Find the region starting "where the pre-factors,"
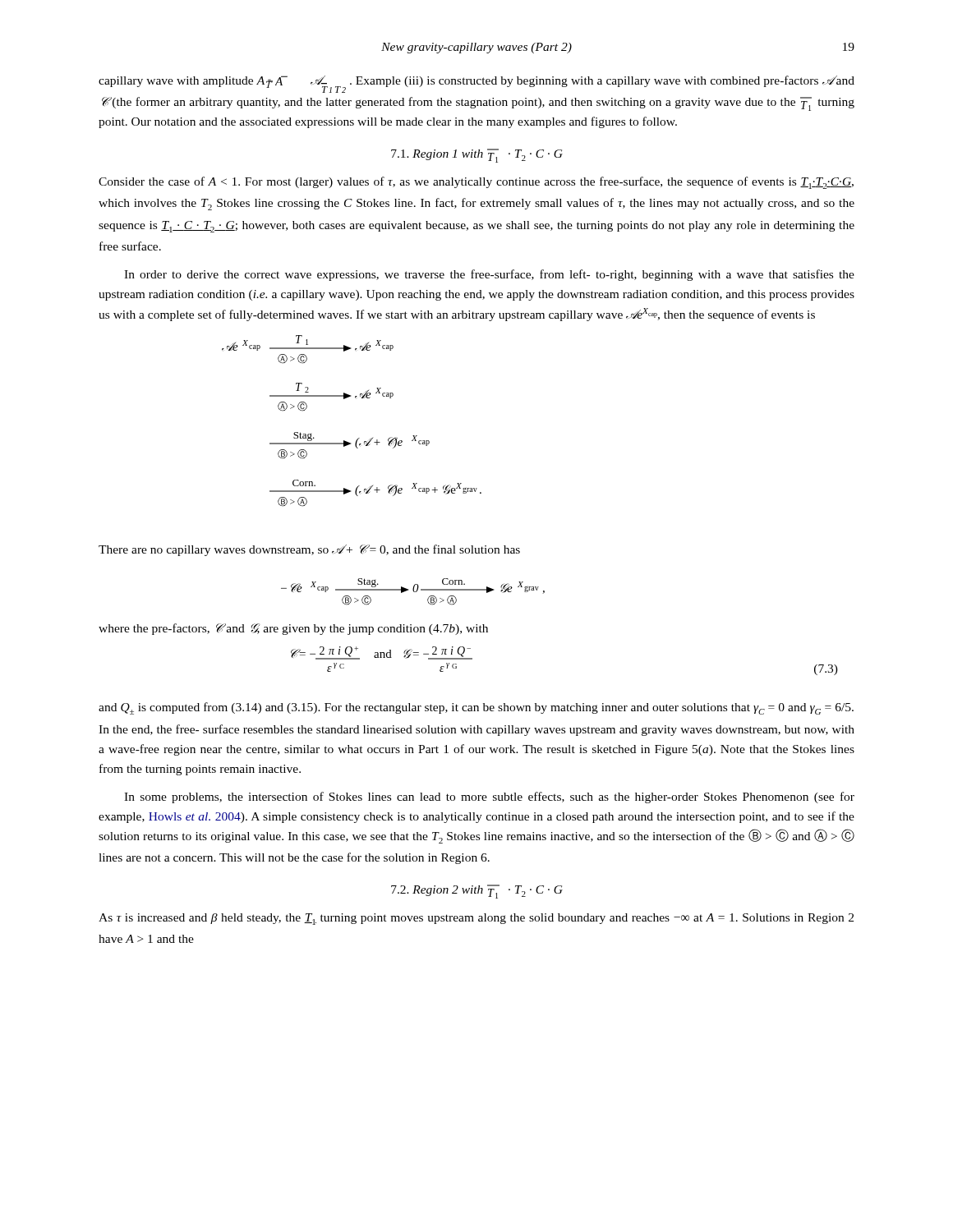This screenshot has width=953, height=1232. (476, 628)
